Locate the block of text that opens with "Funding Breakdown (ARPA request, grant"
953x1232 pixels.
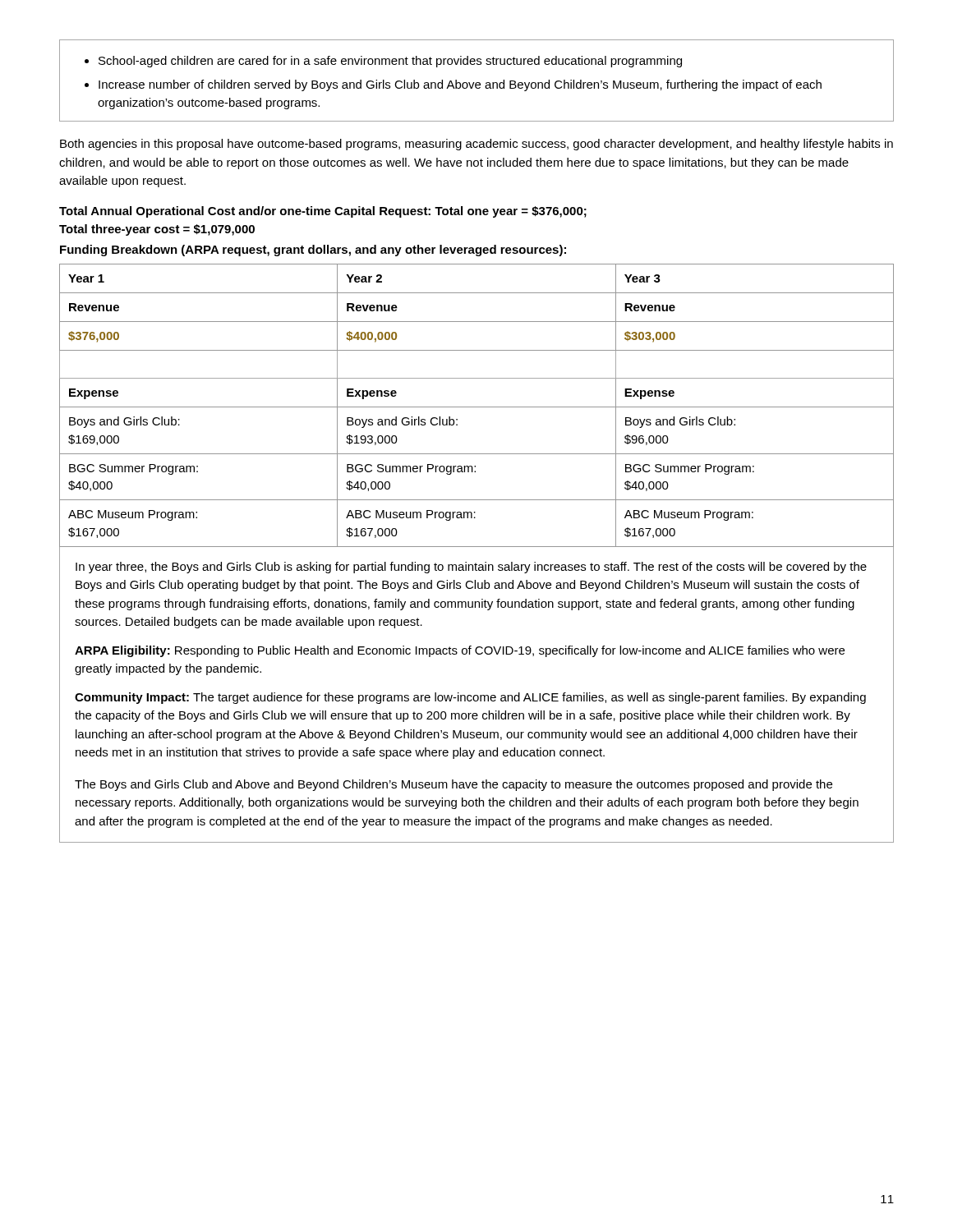tap(313, 249)
